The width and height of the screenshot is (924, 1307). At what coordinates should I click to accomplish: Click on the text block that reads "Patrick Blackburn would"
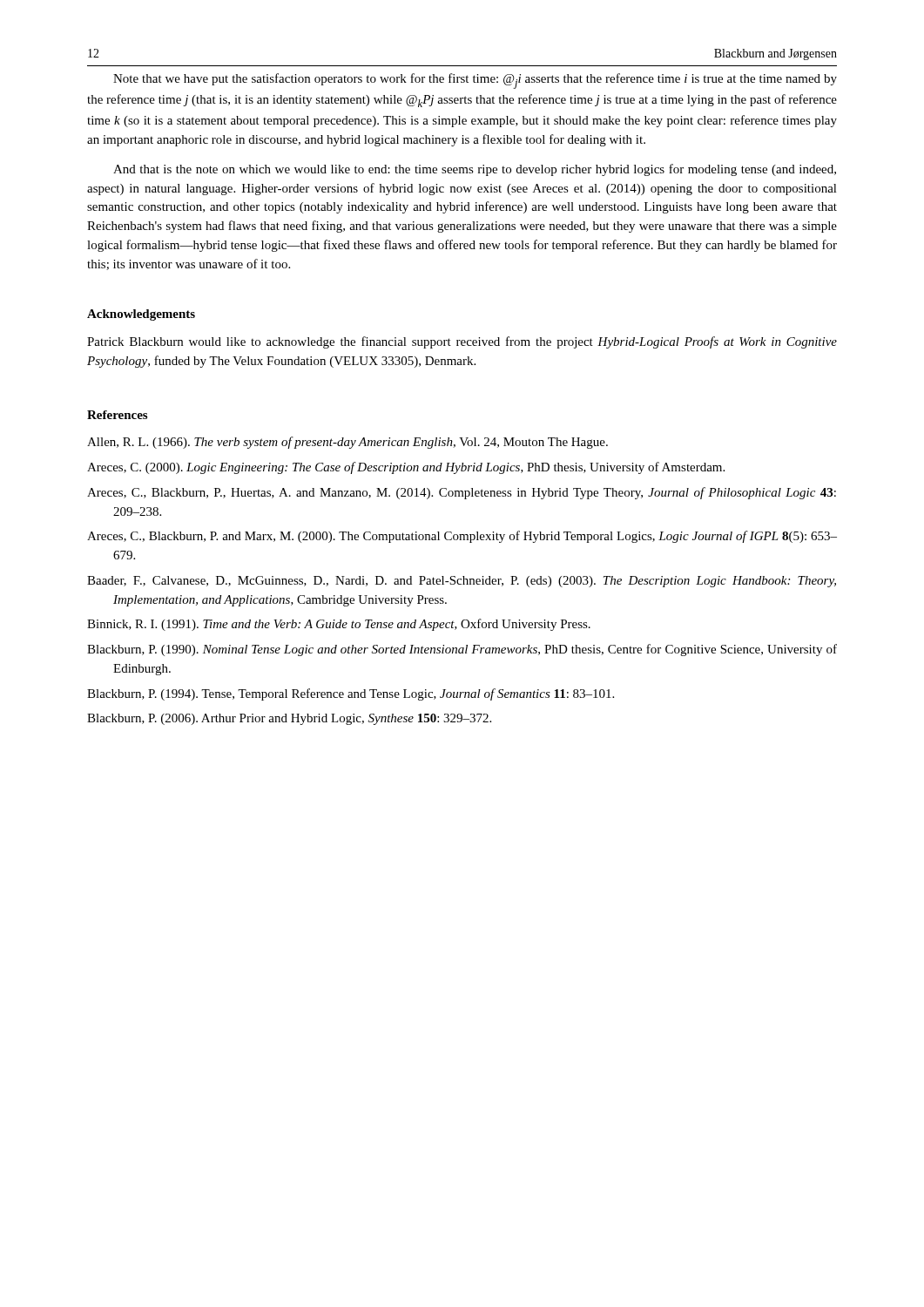coord(462,351)
